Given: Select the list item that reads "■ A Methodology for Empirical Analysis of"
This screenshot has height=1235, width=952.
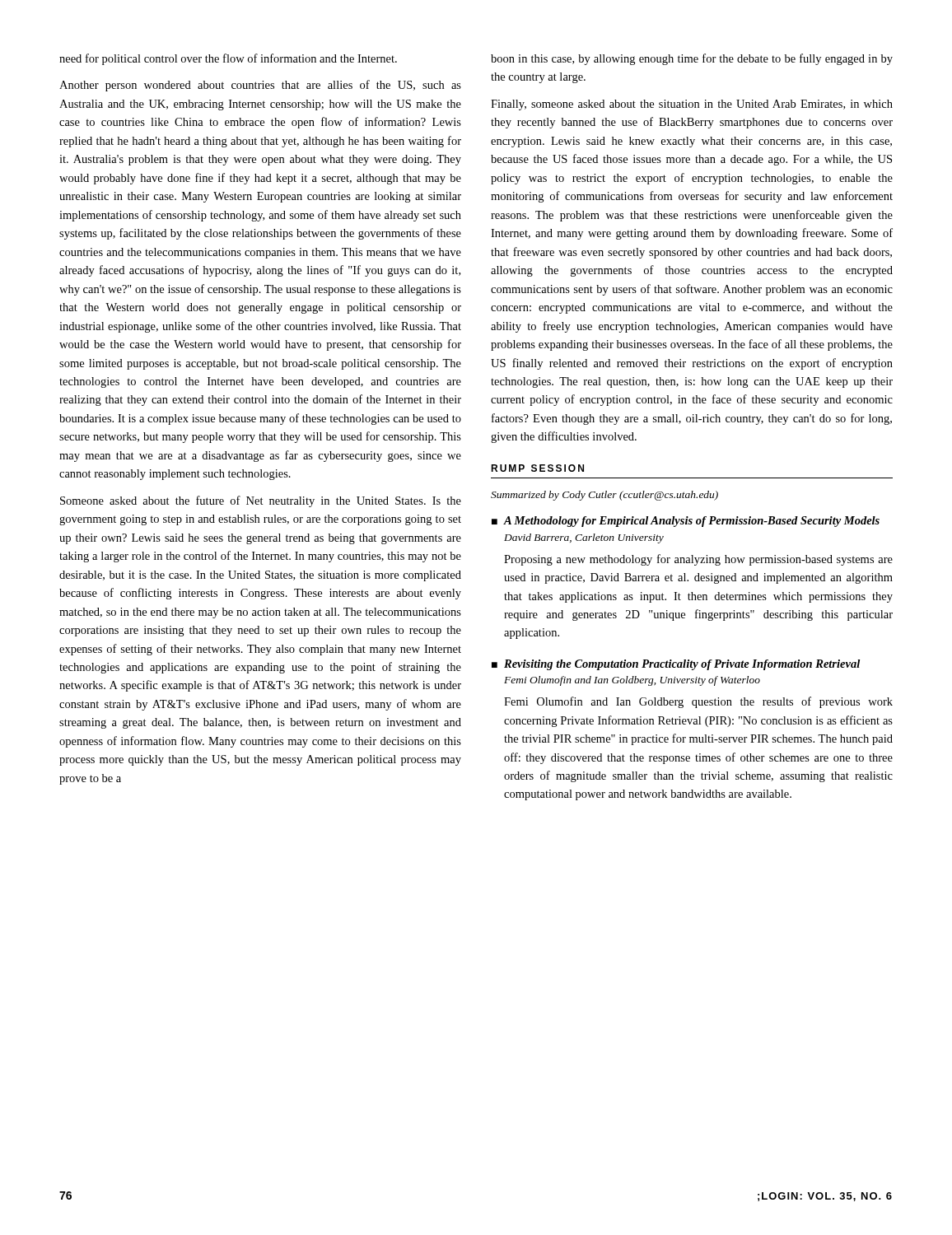Looking at the screenshot, I should click(x=692, y=581).
